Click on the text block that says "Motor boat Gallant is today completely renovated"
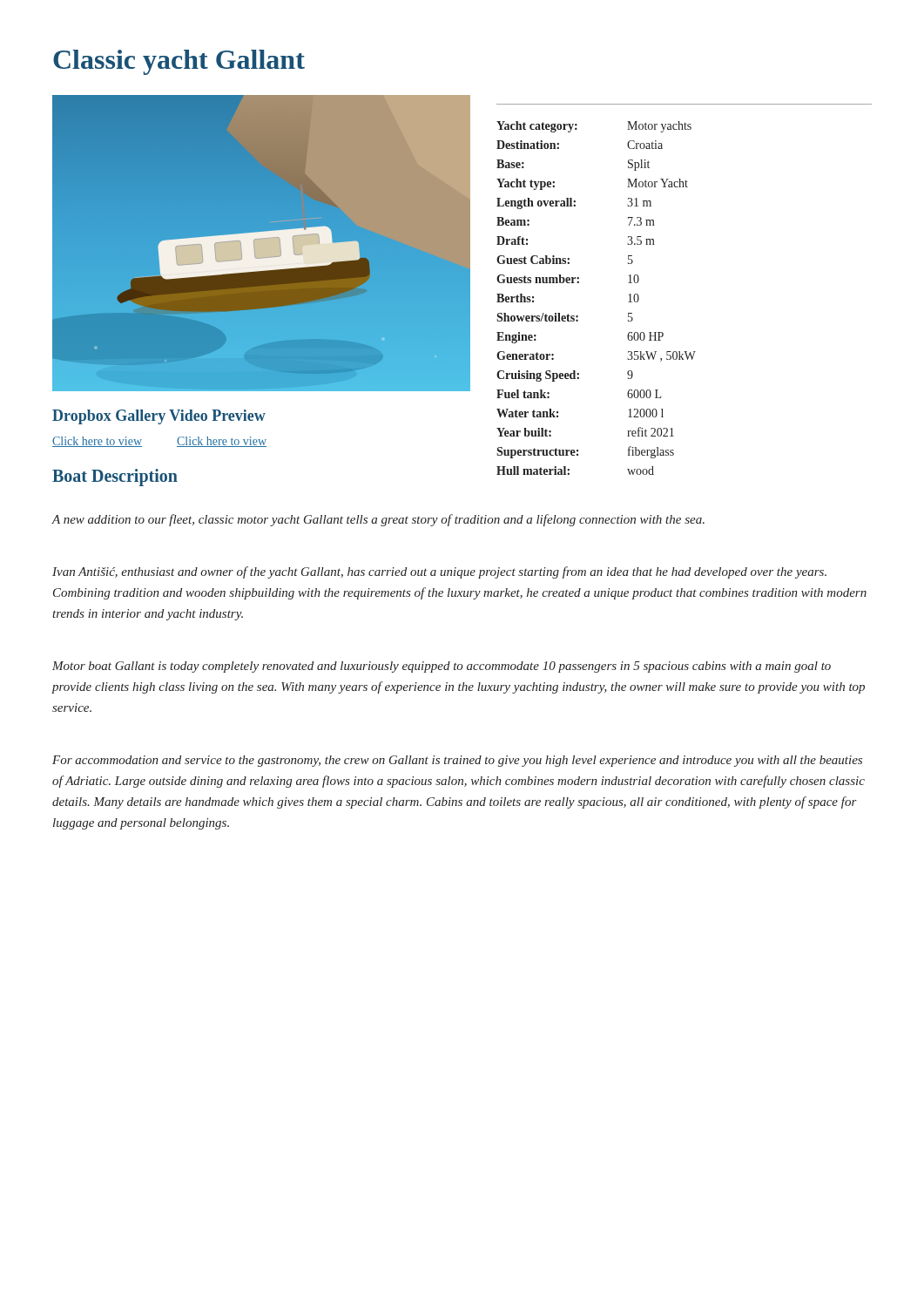Viewport: 924px width, 1307px height. [x=459, y=687]
